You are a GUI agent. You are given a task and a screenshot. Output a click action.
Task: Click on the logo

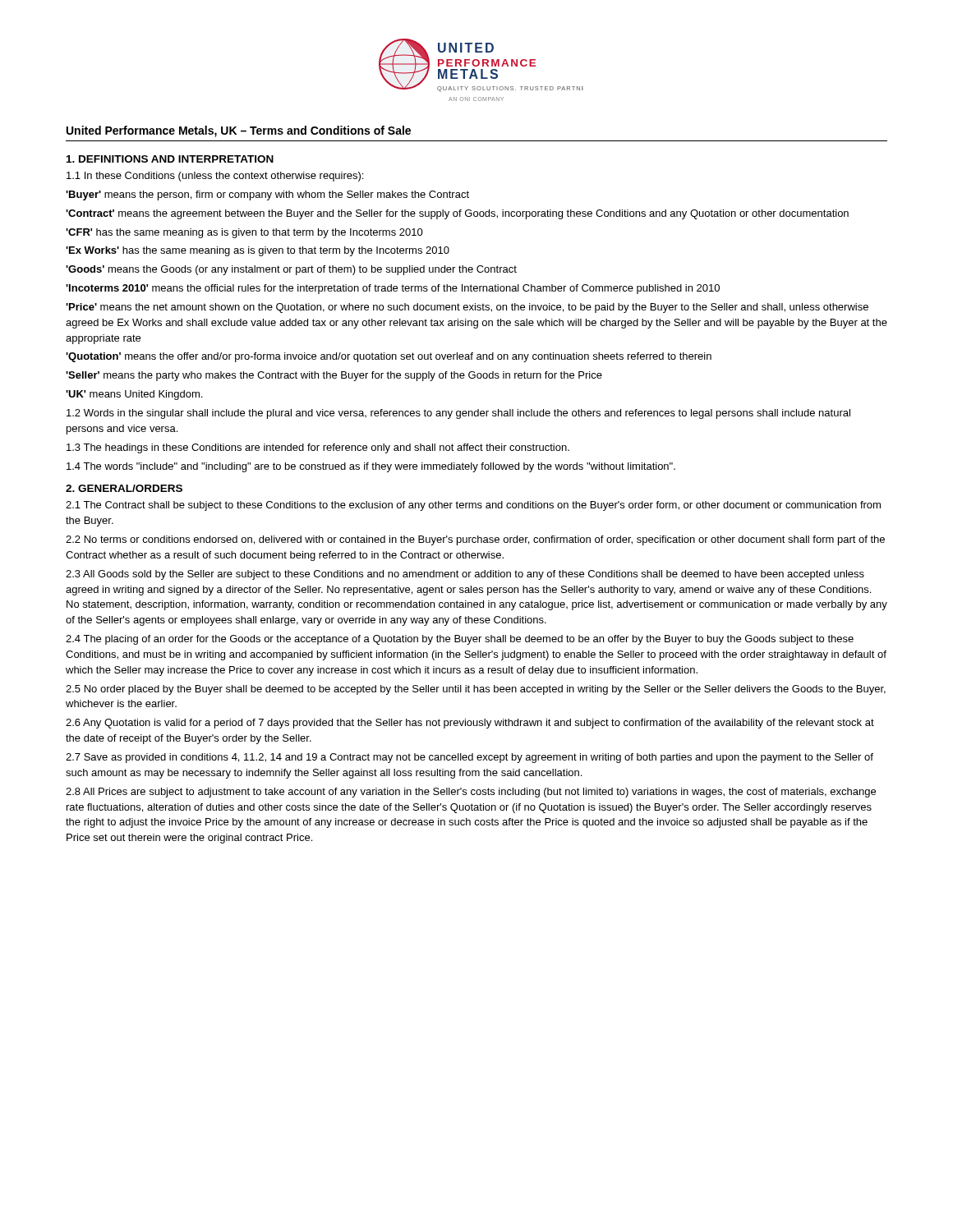[476, 71]
